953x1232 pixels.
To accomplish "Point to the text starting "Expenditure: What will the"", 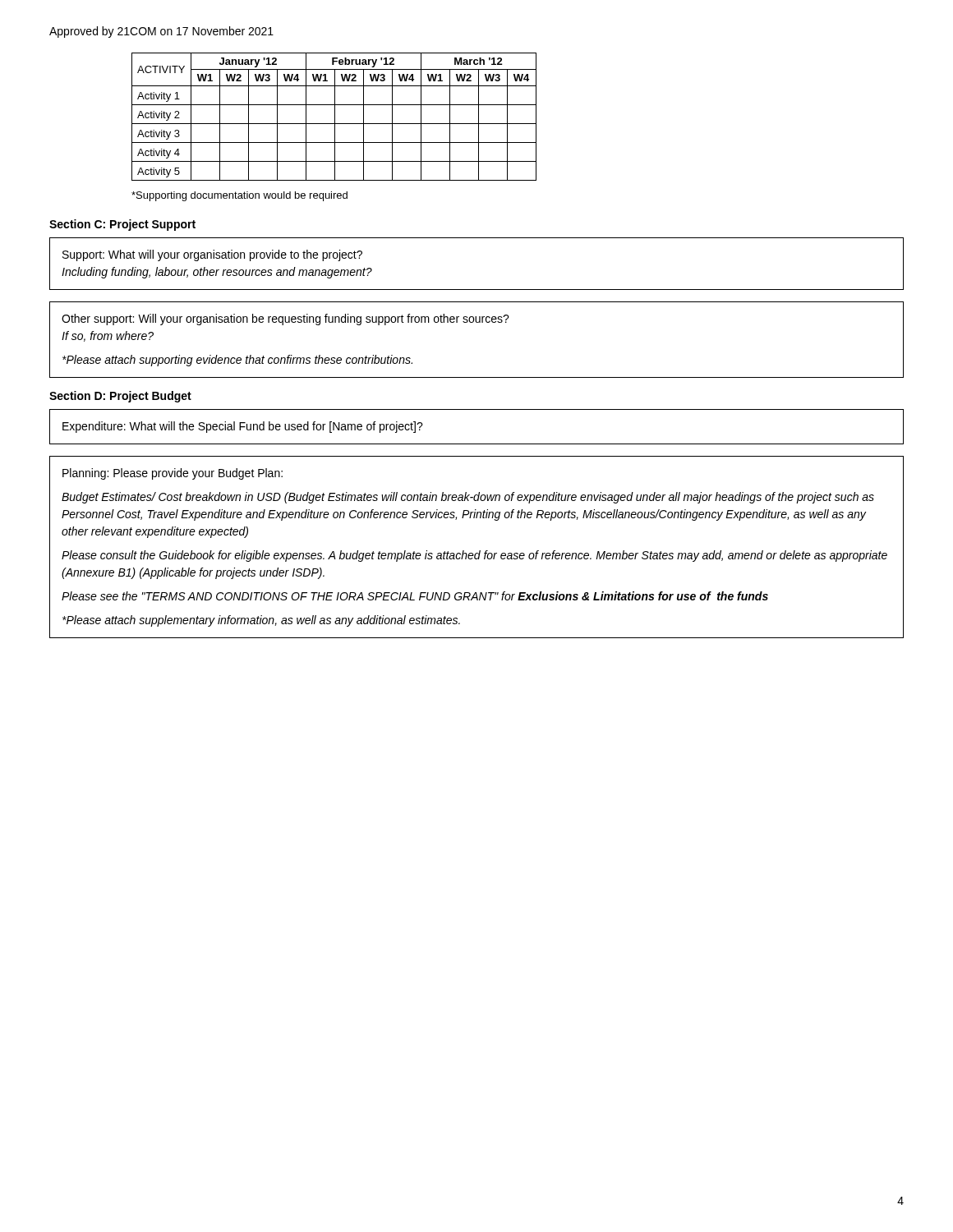I will pos(242,426).
